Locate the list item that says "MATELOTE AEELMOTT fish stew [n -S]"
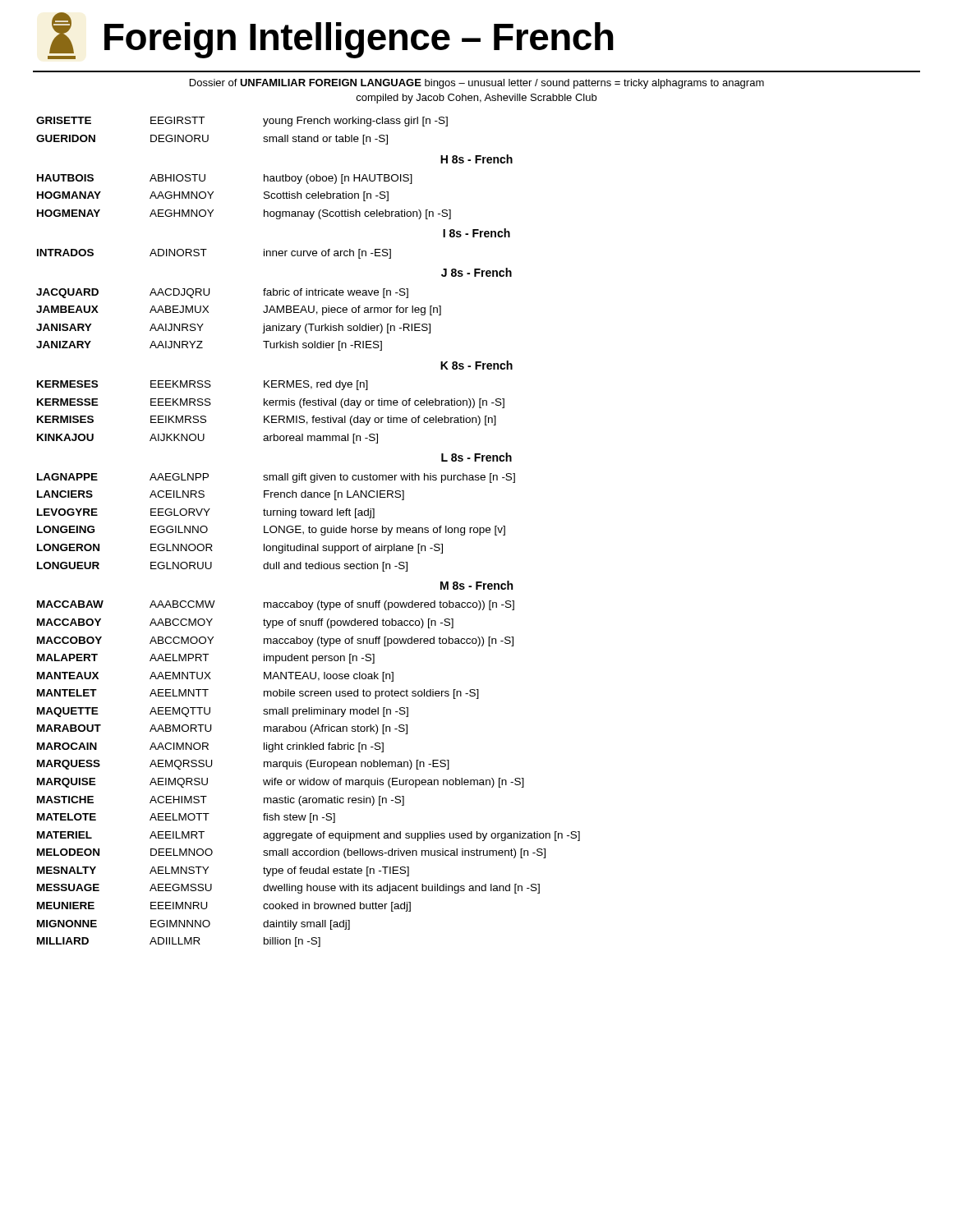Screen dimensions: 1232x953 point(186,818)
